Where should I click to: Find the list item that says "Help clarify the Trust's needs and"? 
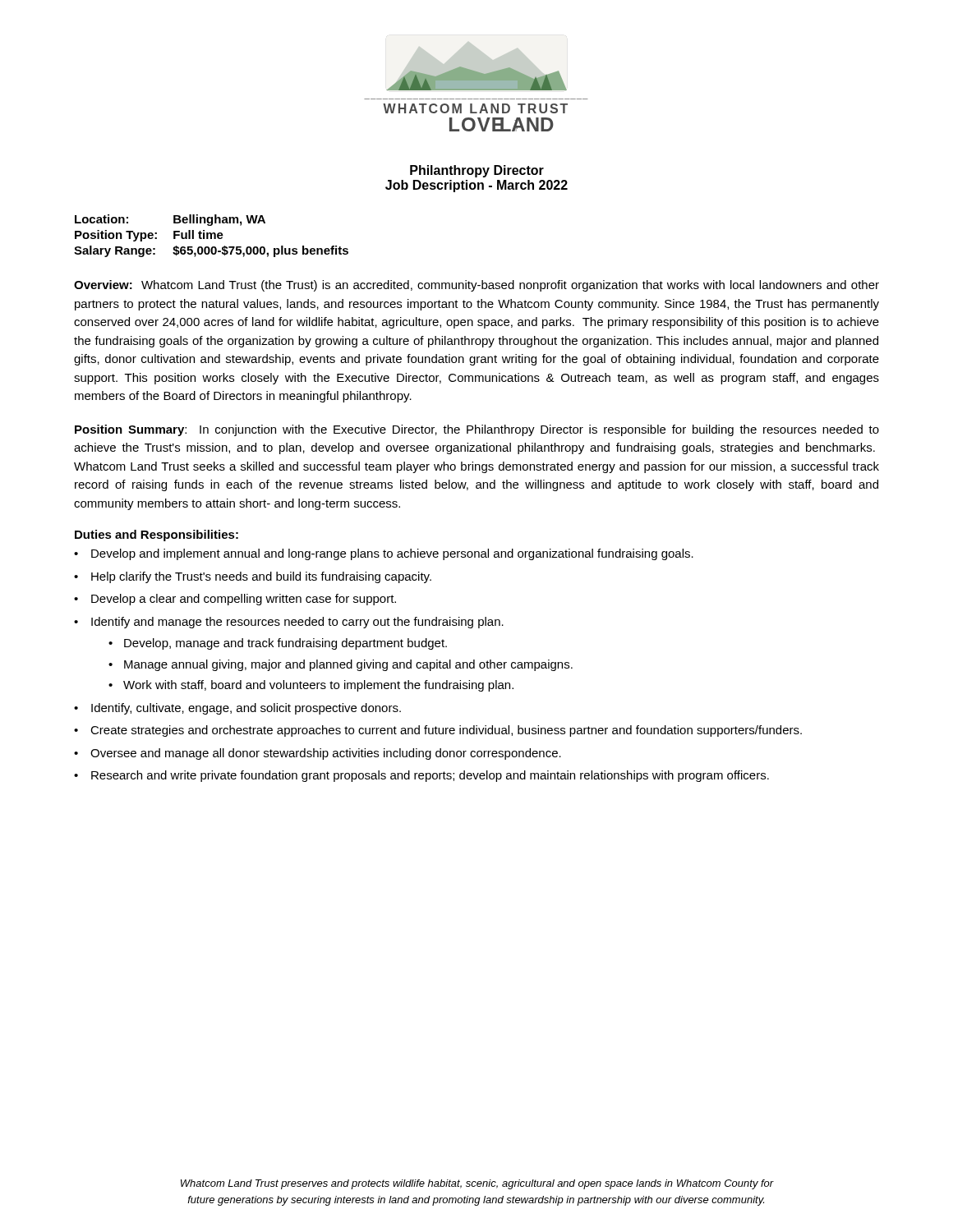coord(261,576)
